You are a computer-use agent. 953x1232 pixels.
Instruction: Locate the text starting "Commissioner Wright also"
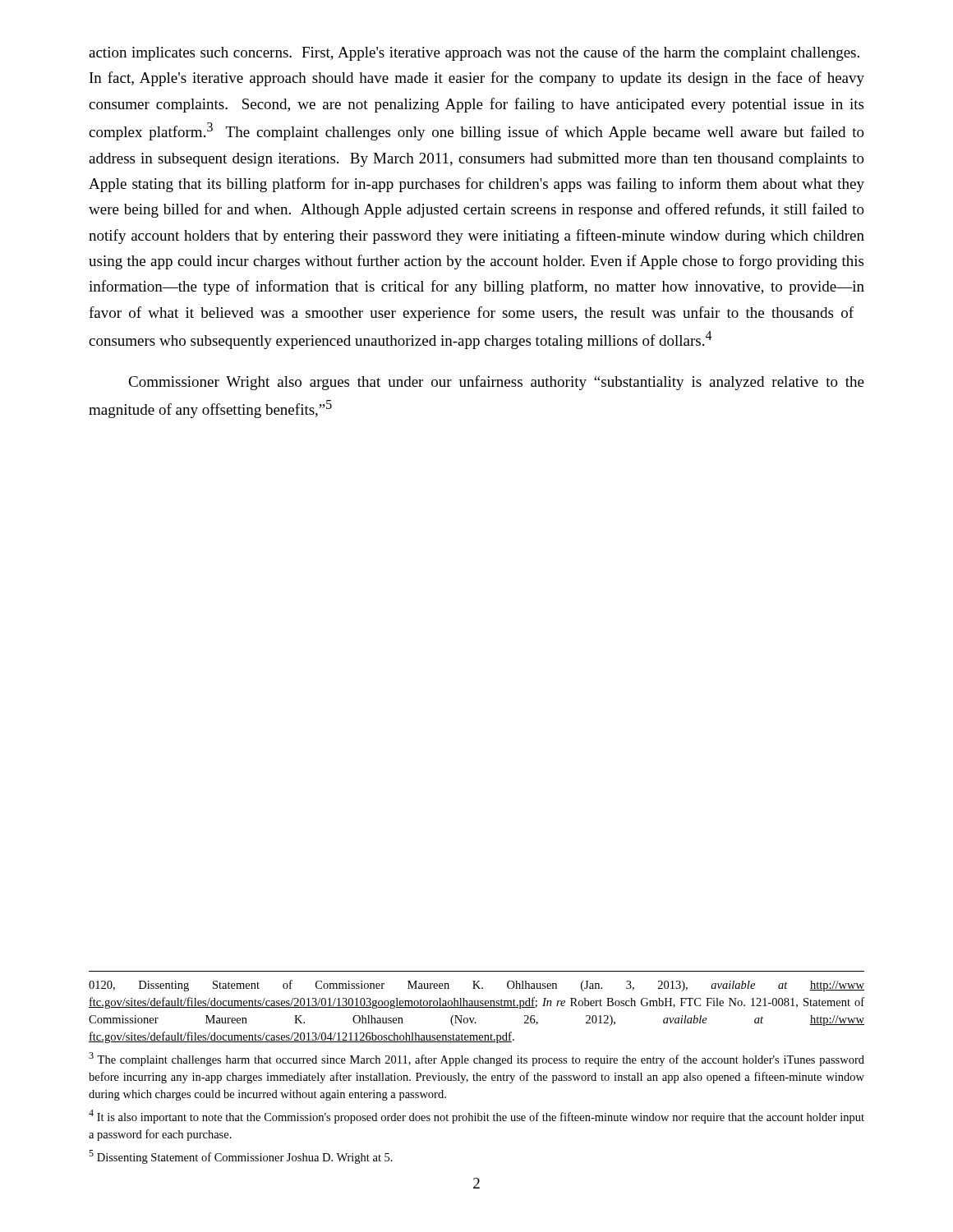tap(476, 396)
